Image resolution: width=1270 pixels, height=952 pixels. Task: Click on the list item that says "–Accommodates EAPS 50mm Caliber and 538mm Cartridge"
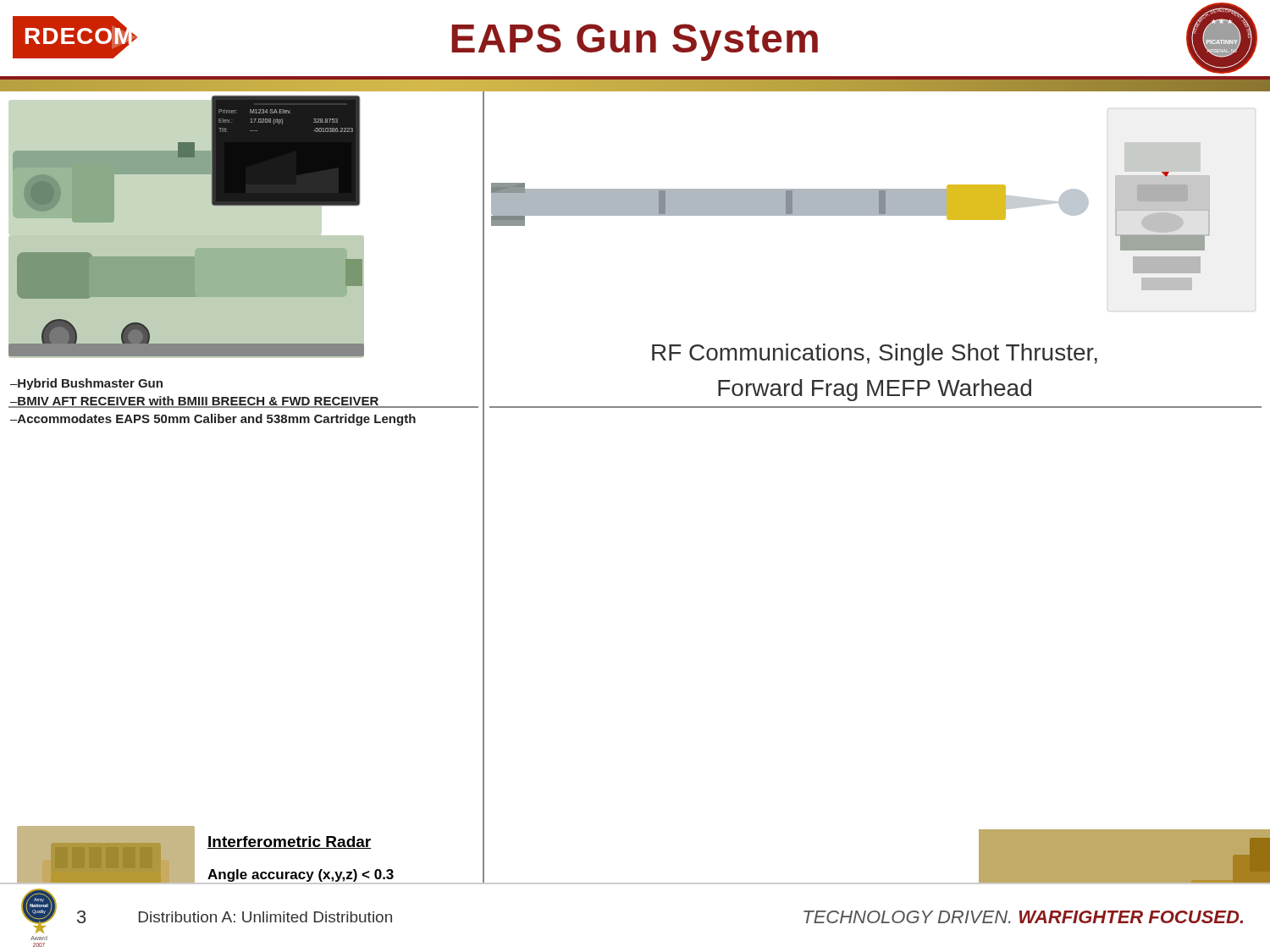tap(213, 418)
